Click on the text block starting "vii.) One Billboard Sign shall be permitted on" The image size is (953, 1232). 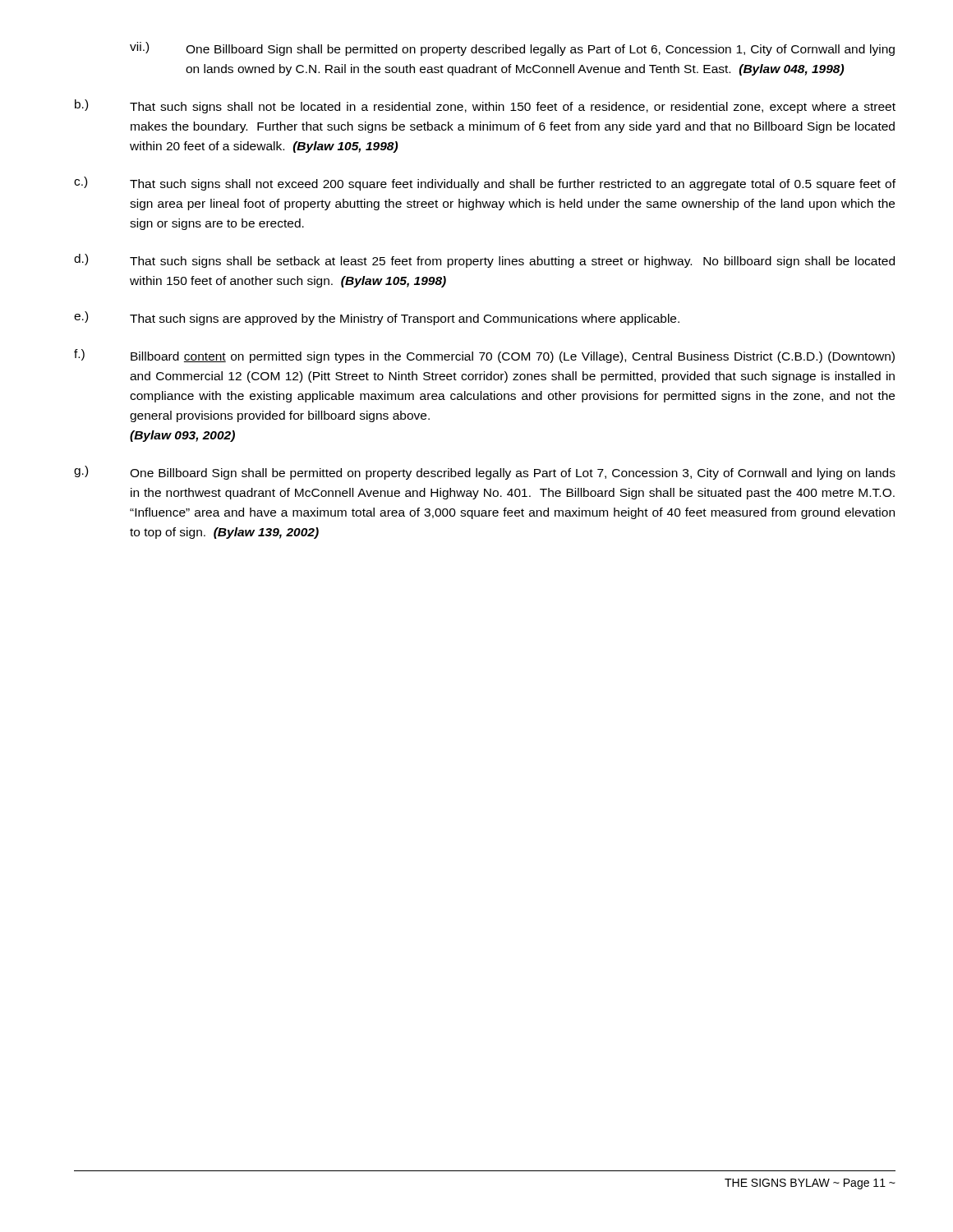513,59
